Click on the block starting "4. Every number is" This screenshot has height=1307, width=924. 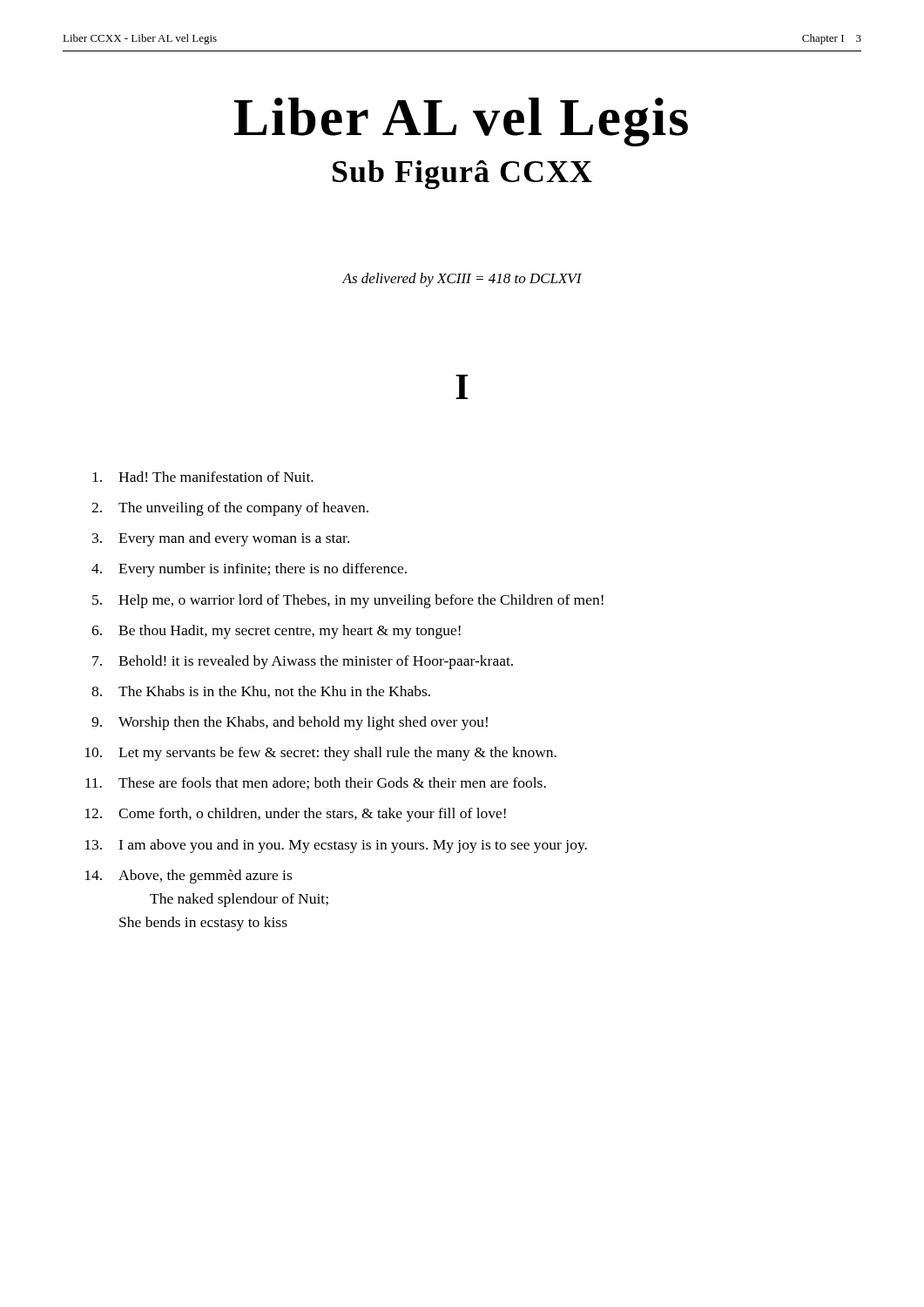pos(249,570)
